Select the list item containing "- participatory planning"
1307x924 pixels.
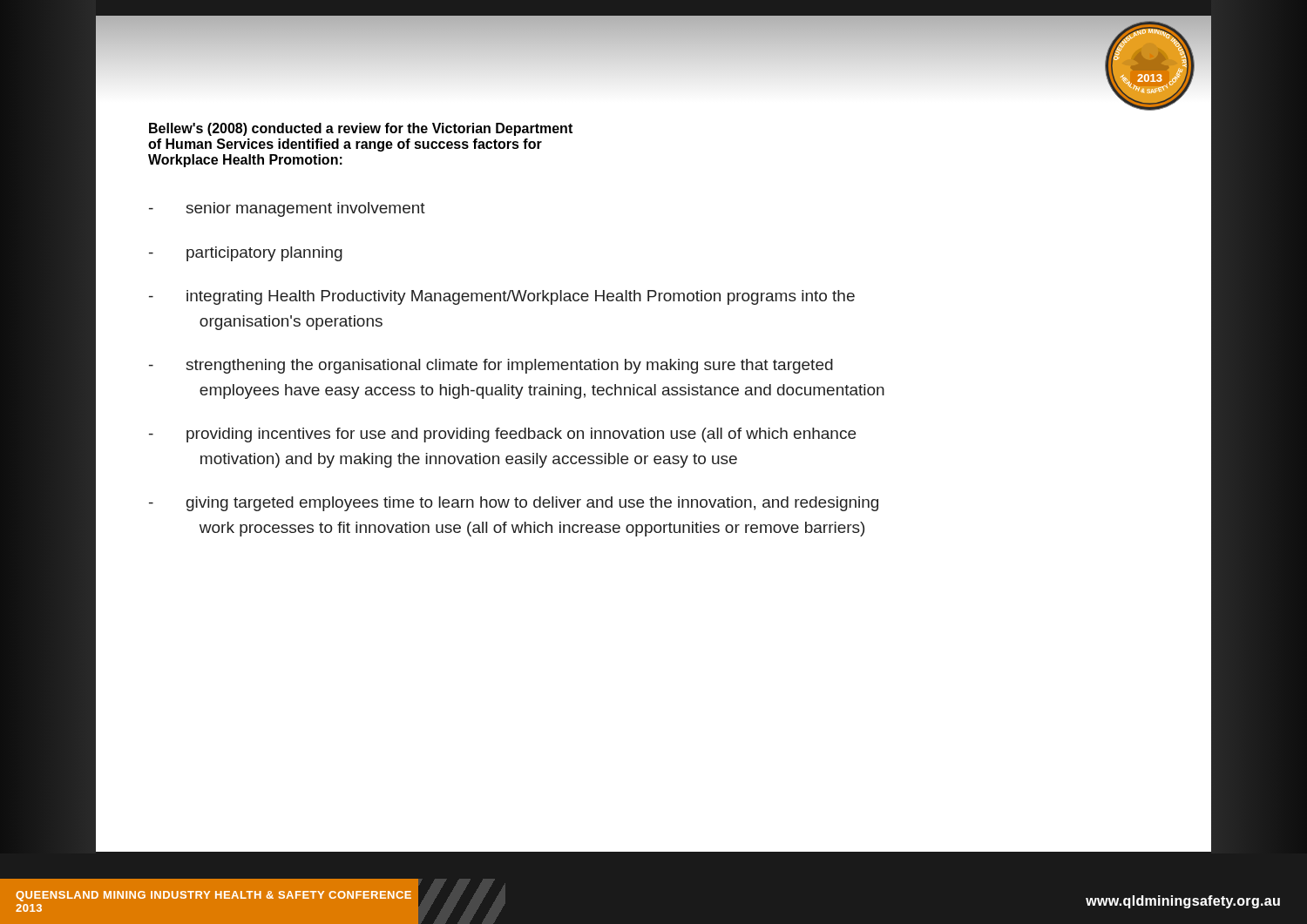[246, 254]
